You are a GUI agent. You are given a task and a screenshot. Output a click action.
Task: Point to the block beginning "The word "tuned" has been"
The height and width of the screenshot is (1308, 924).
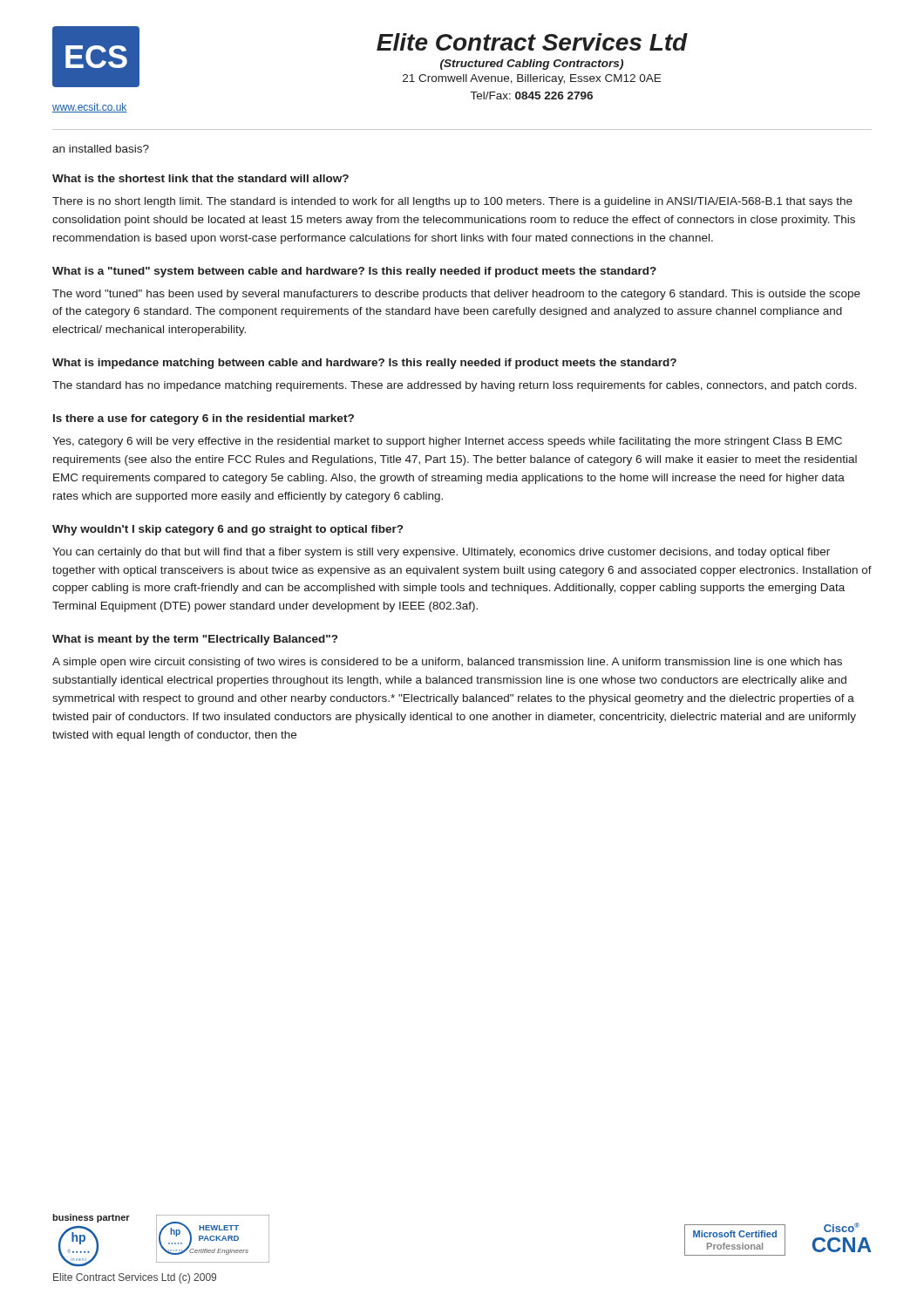click(456, 311)
